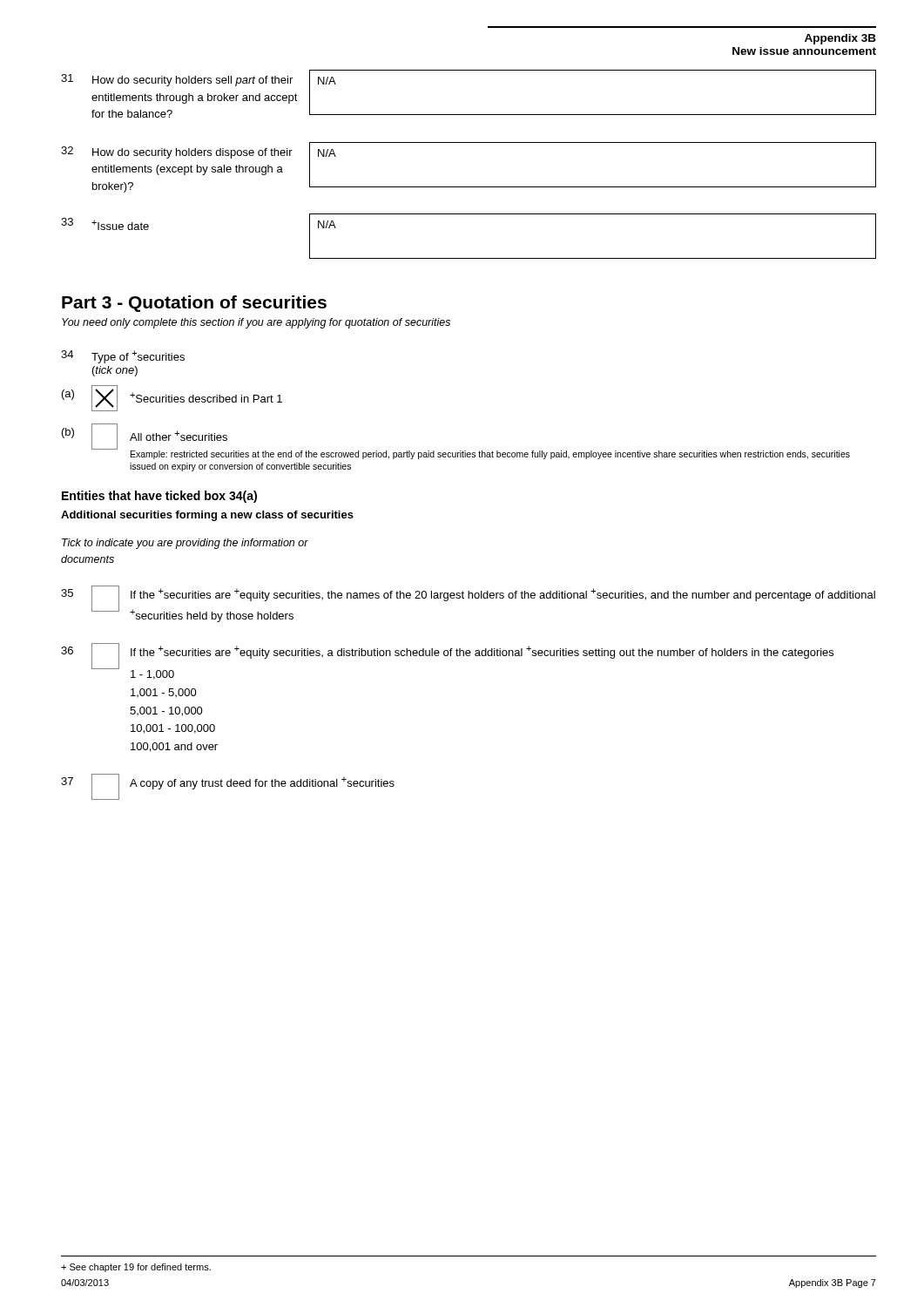This screenshot has width=924, height=1307.
Task: Point to the element starting "34 Type of +securities(tick one)"
Action: (x=123, y=362)
